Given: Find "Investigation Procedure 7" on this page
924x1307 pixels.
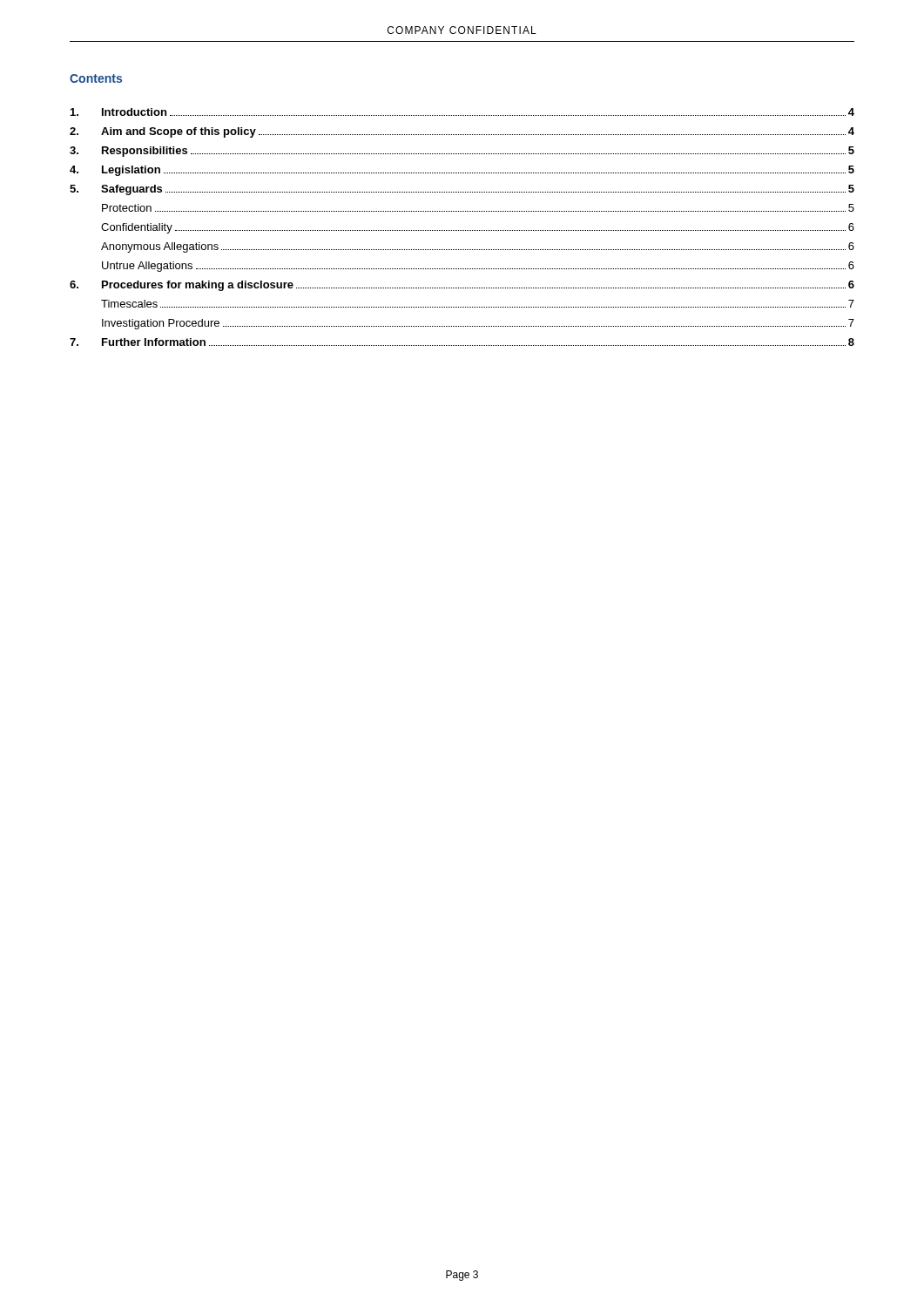Looking at the screenshot, I should [x=478, y=323].
